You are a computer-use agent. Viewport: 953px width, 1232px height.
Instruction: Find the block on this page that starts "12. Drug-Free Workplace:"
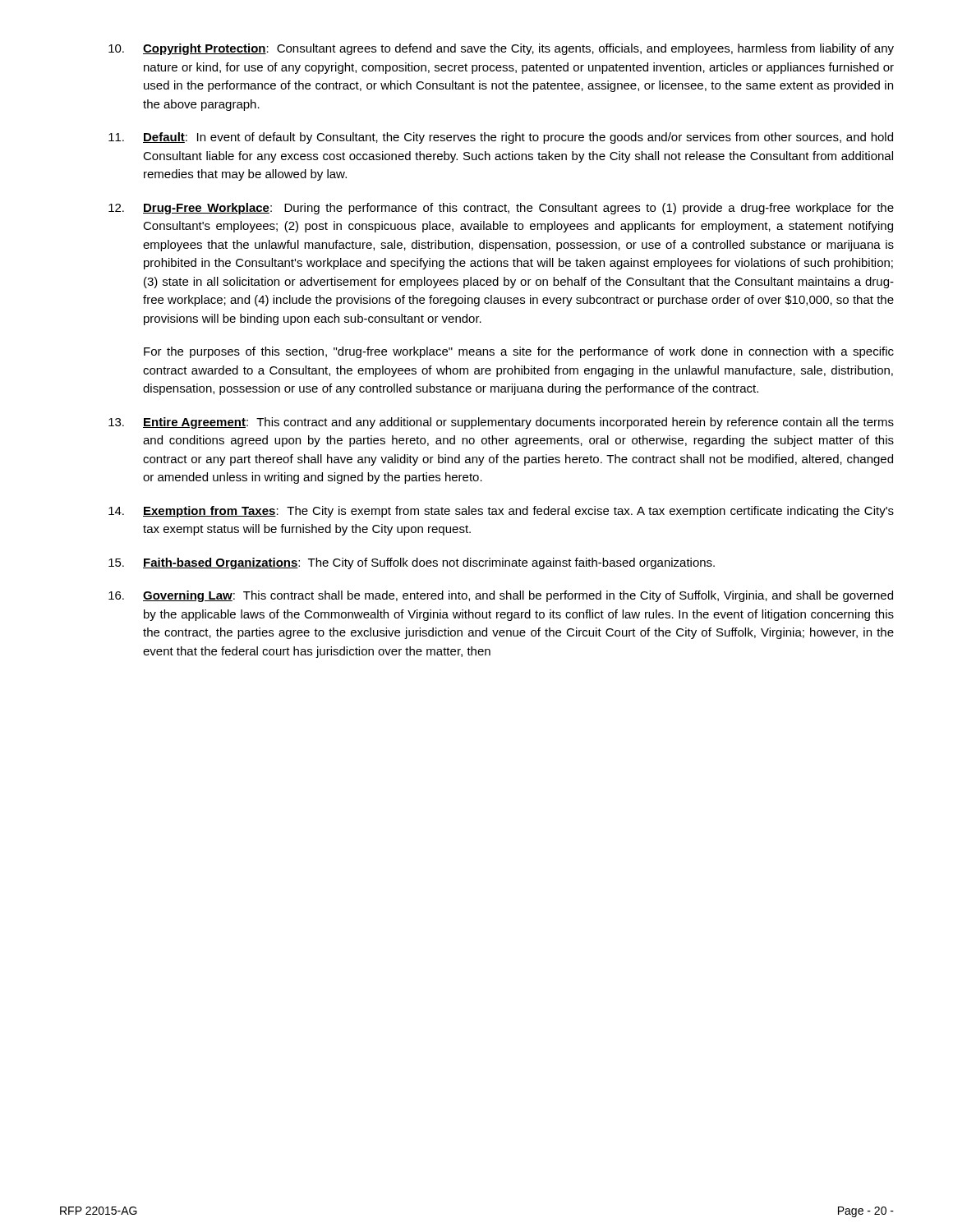476,263
